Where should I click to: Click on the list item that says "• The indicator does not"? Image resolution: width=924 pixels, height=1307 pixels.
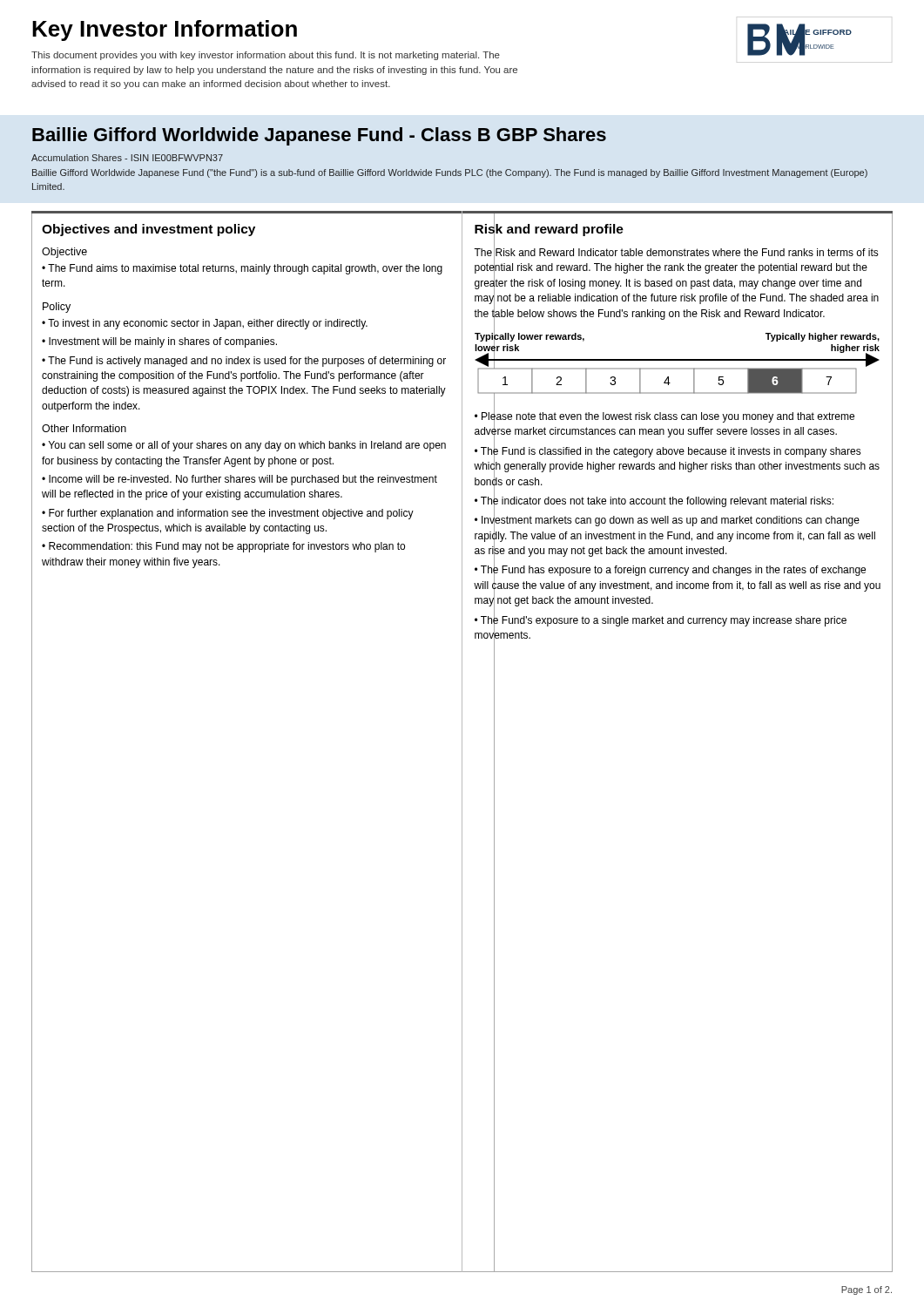[654, 501]
